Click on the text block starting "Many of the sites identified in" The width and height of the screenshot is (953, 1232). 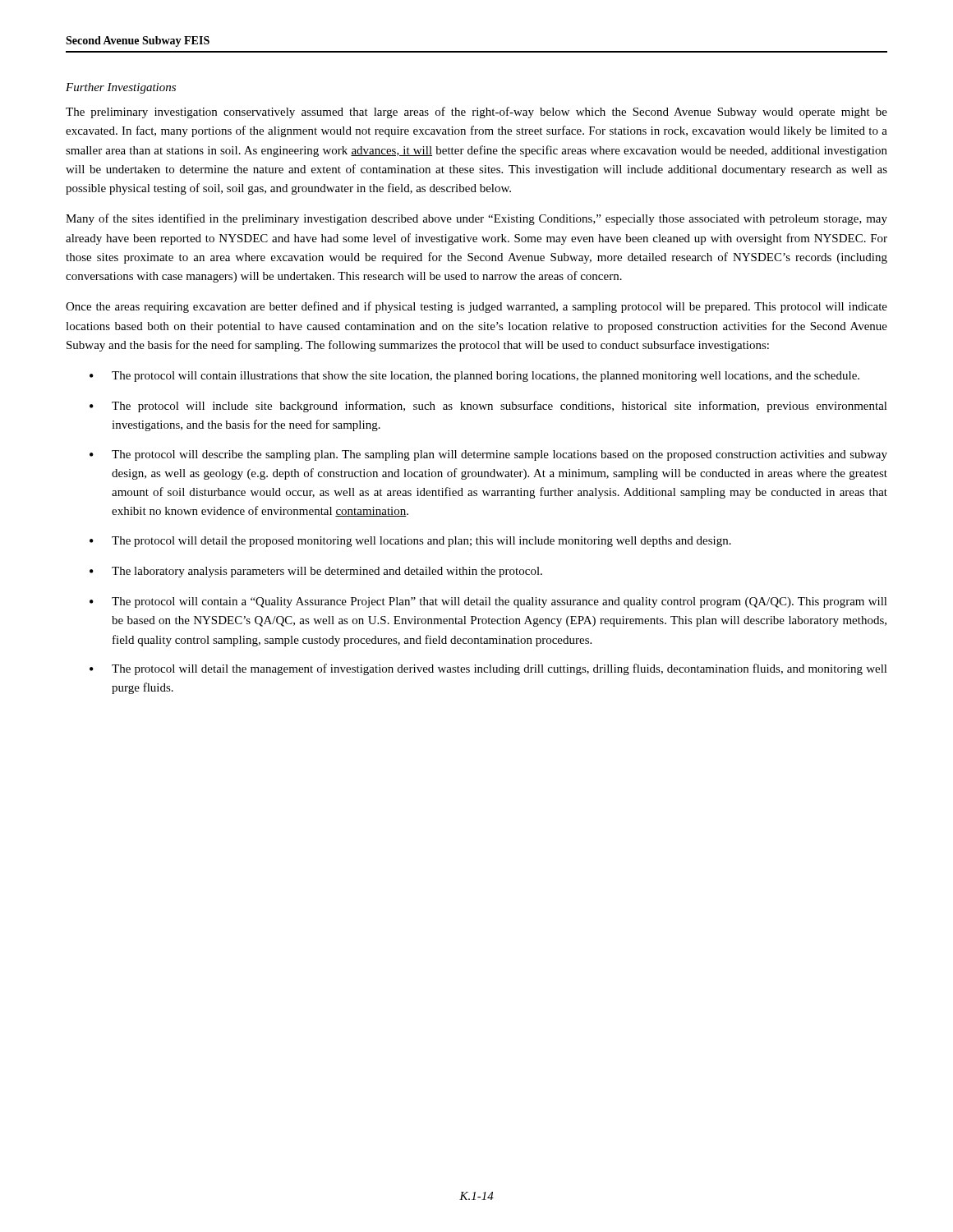[476, 247]
